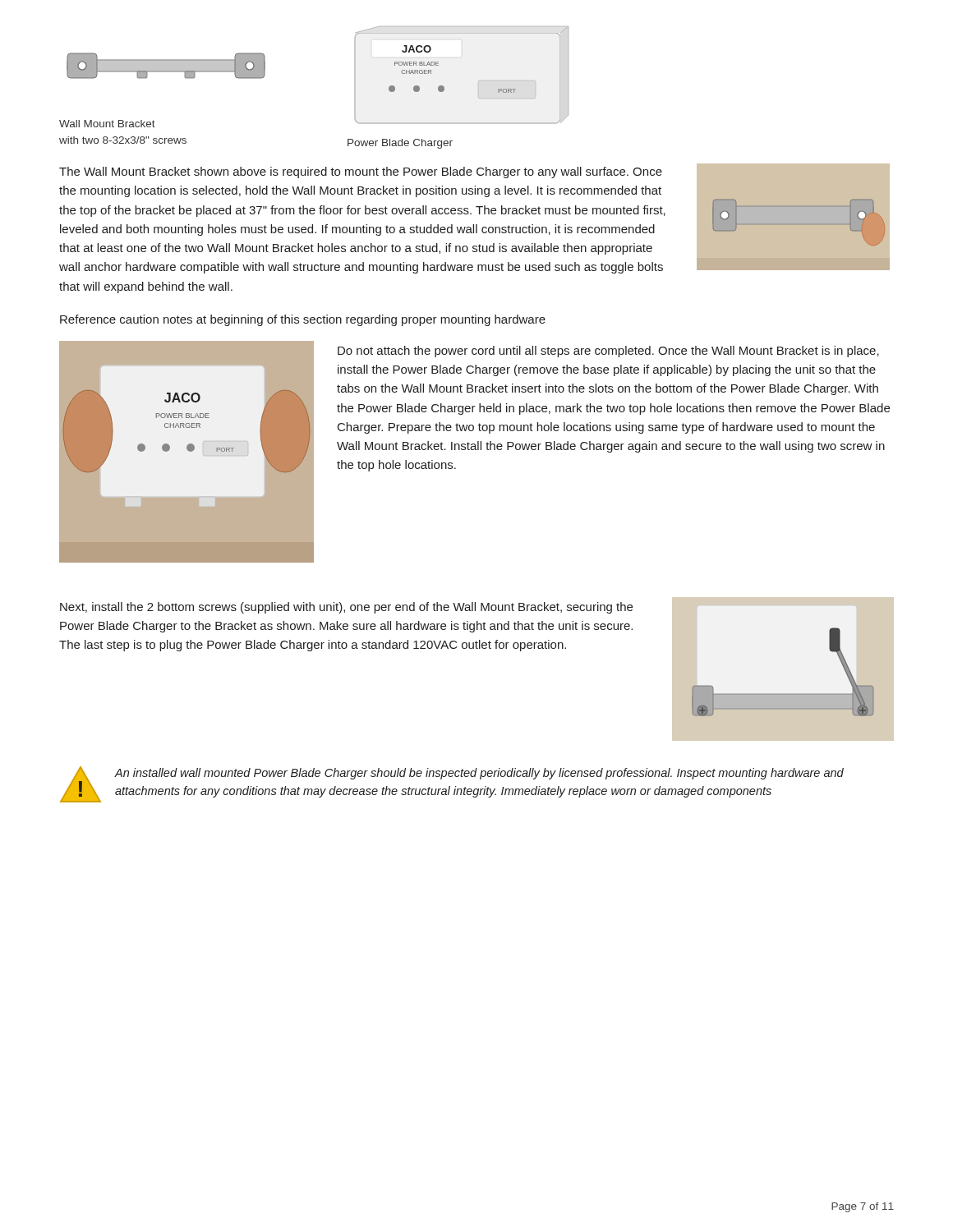The width and height of the screenshot is (953, 1232).
Task: Select the text block with the text "Do not attach the"
Action: 614,407
